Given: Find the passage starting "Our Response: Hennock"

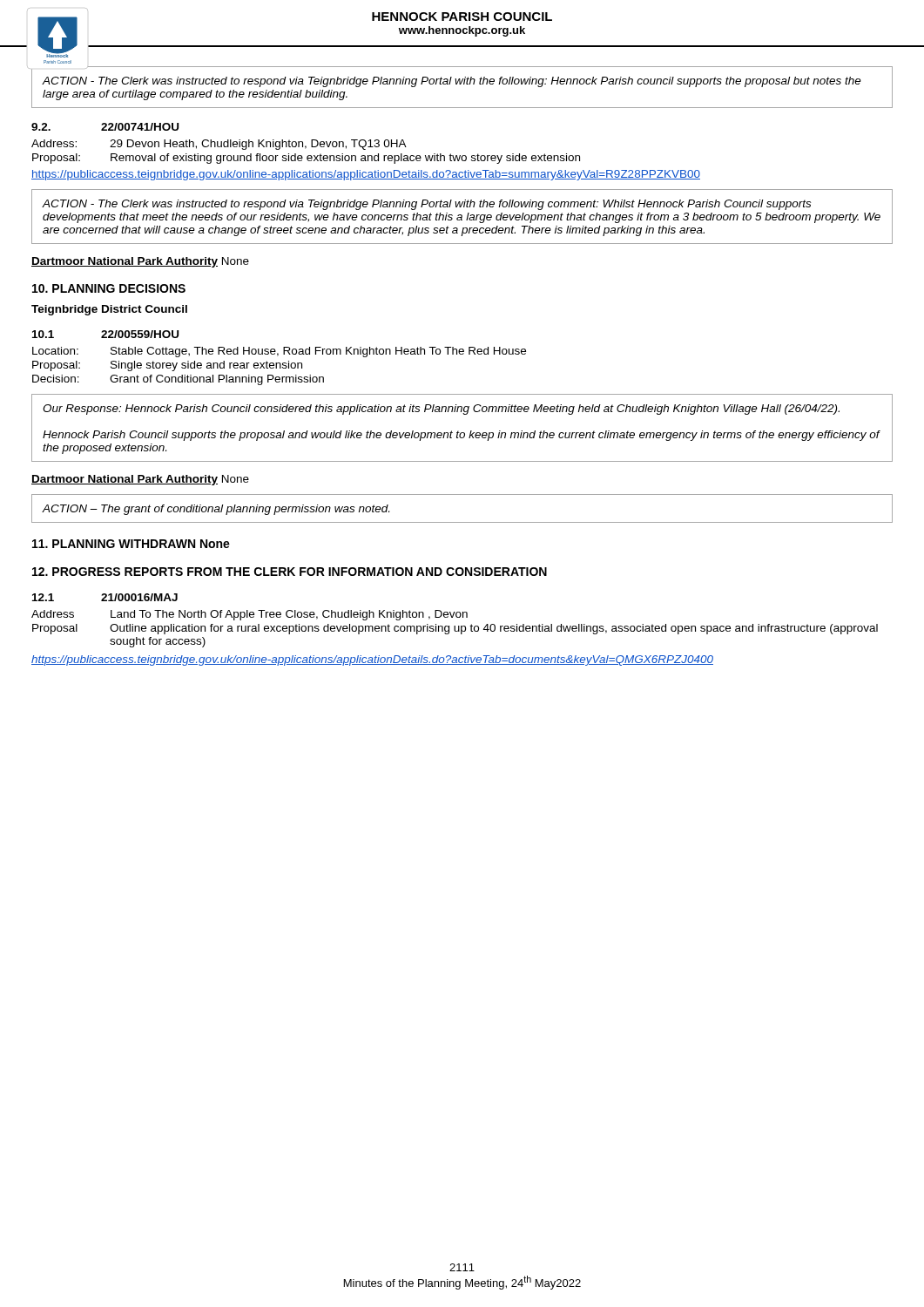Looking at the screenshot, I should click(x=461, y=428).
